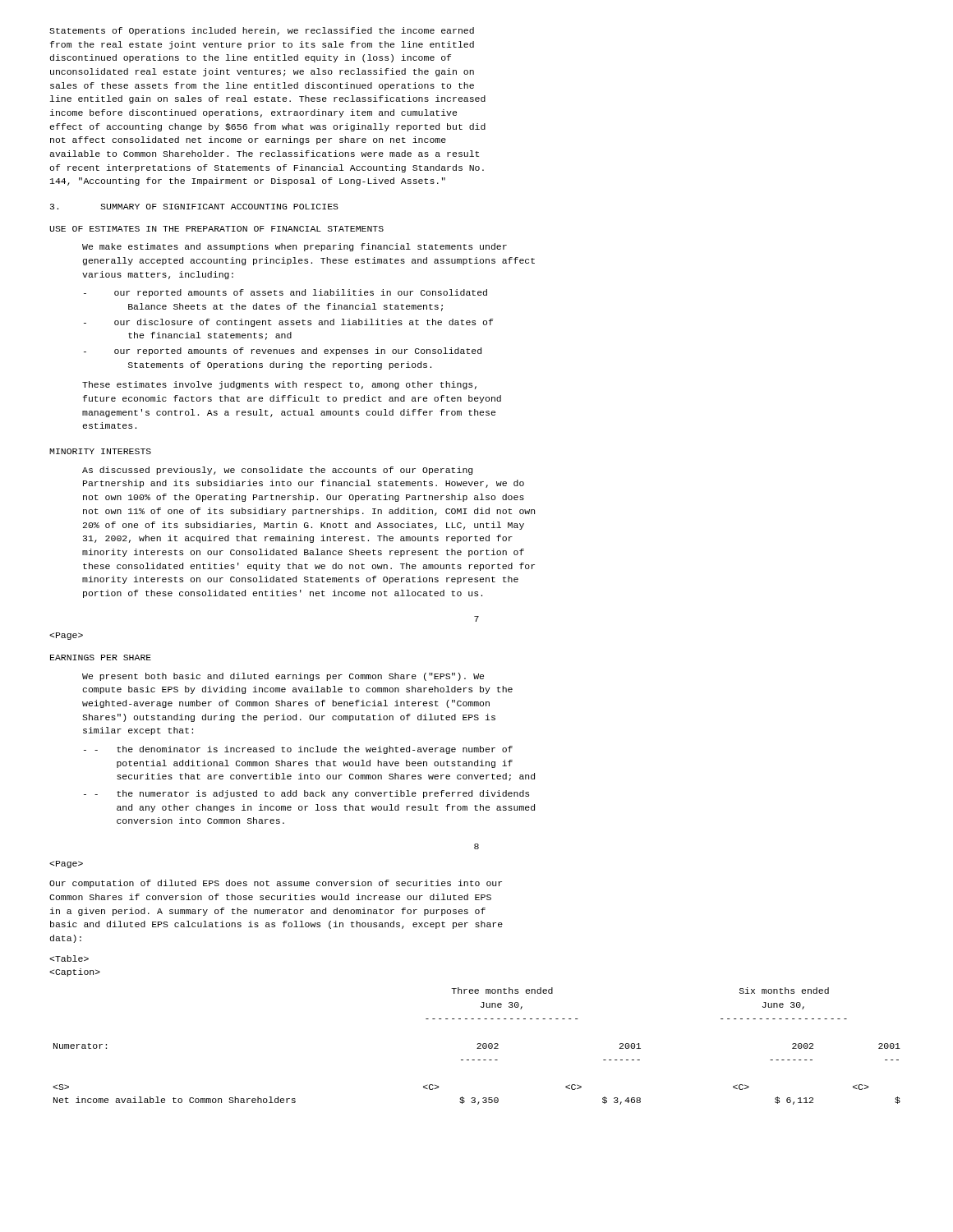Click on the list item with the text "- the numerator is adjusted"
Viewport: 953px width, 1232px height.
click(309, 807)
